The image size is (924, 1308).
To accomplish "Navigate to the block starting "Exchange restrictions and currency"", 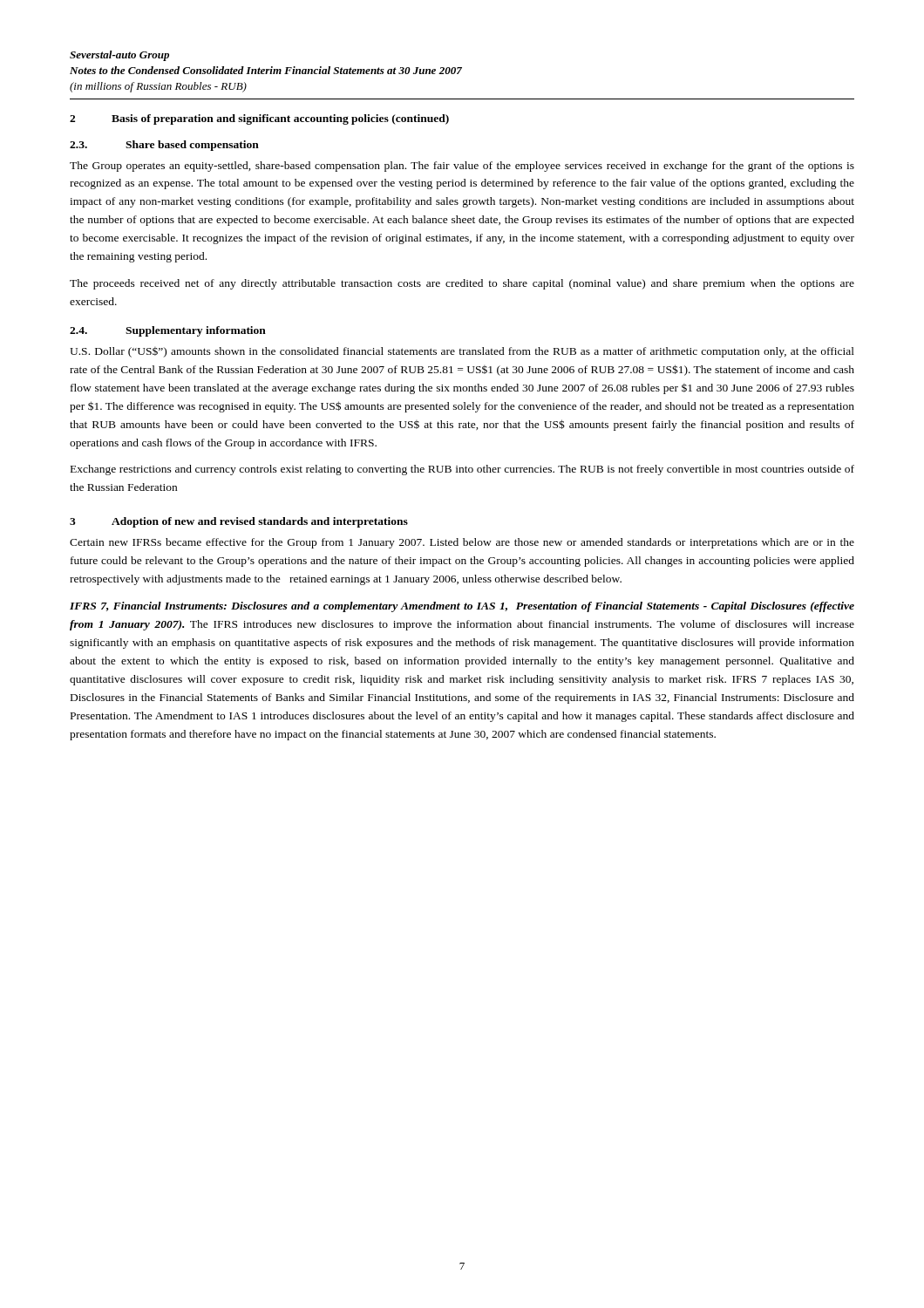I will coord(462,478).
